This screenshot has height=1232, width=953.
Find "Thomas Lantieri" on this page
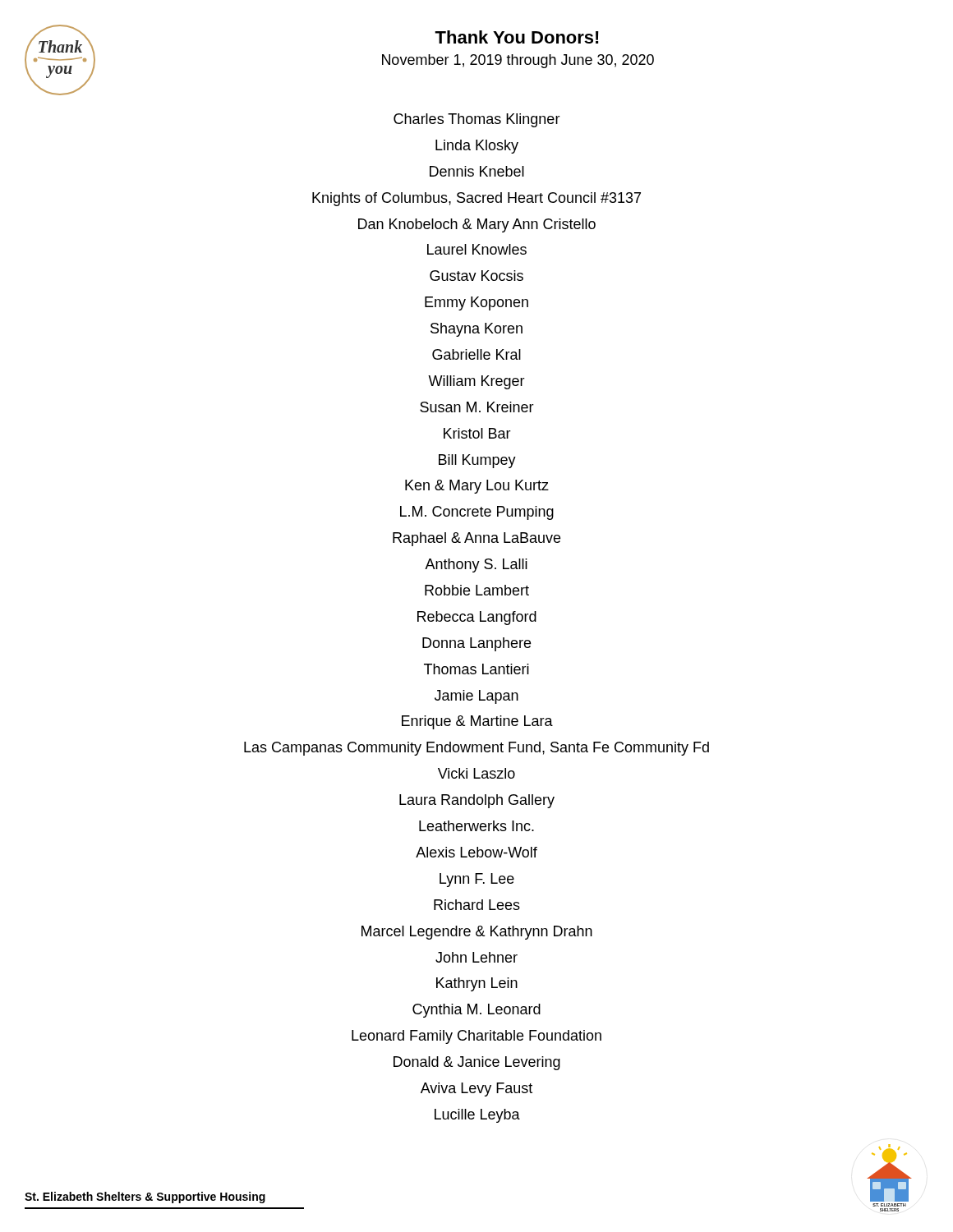click(x=476, y=670)
